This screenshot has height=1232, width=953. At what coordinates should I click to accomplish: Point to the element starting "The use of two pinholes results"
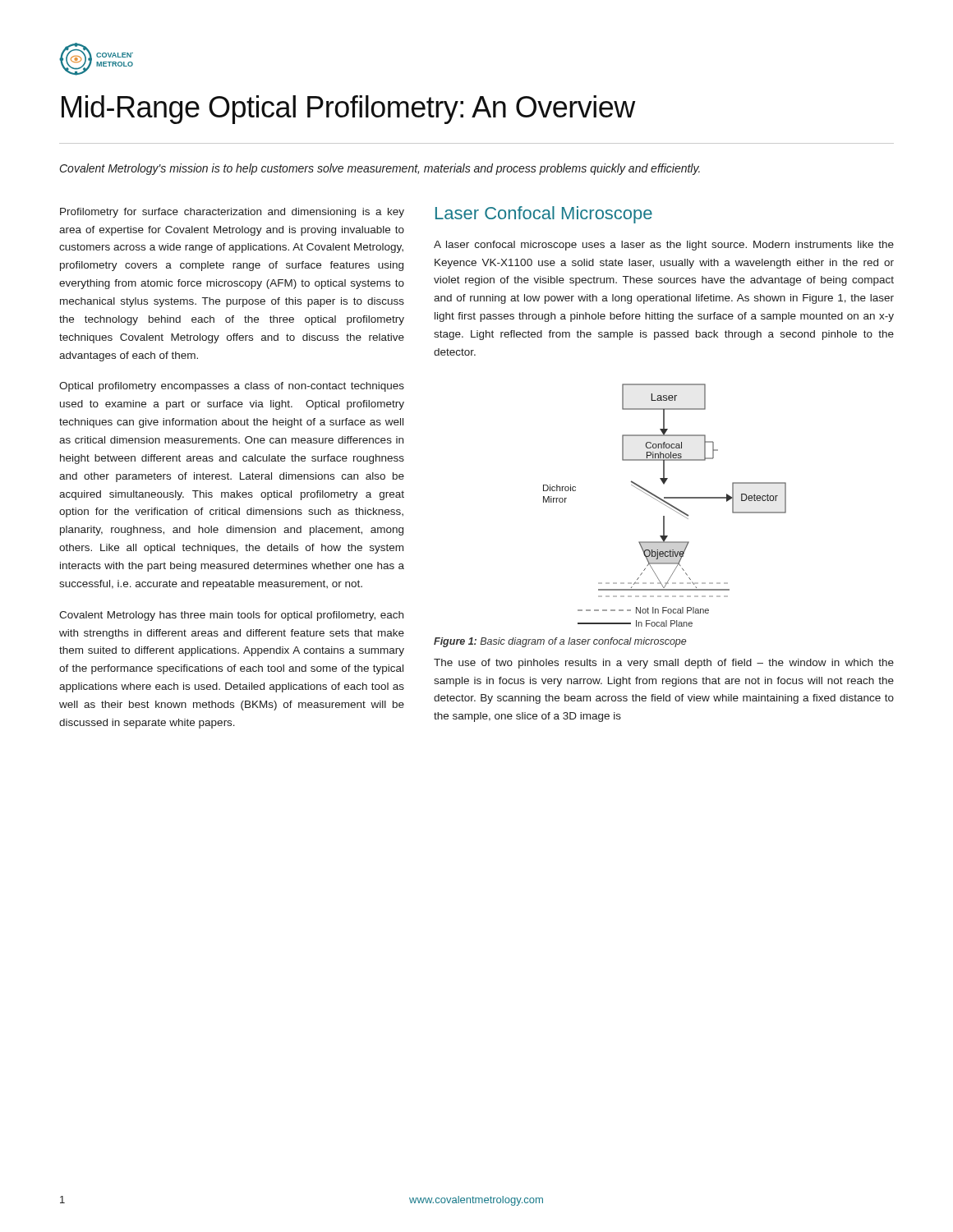664,689
